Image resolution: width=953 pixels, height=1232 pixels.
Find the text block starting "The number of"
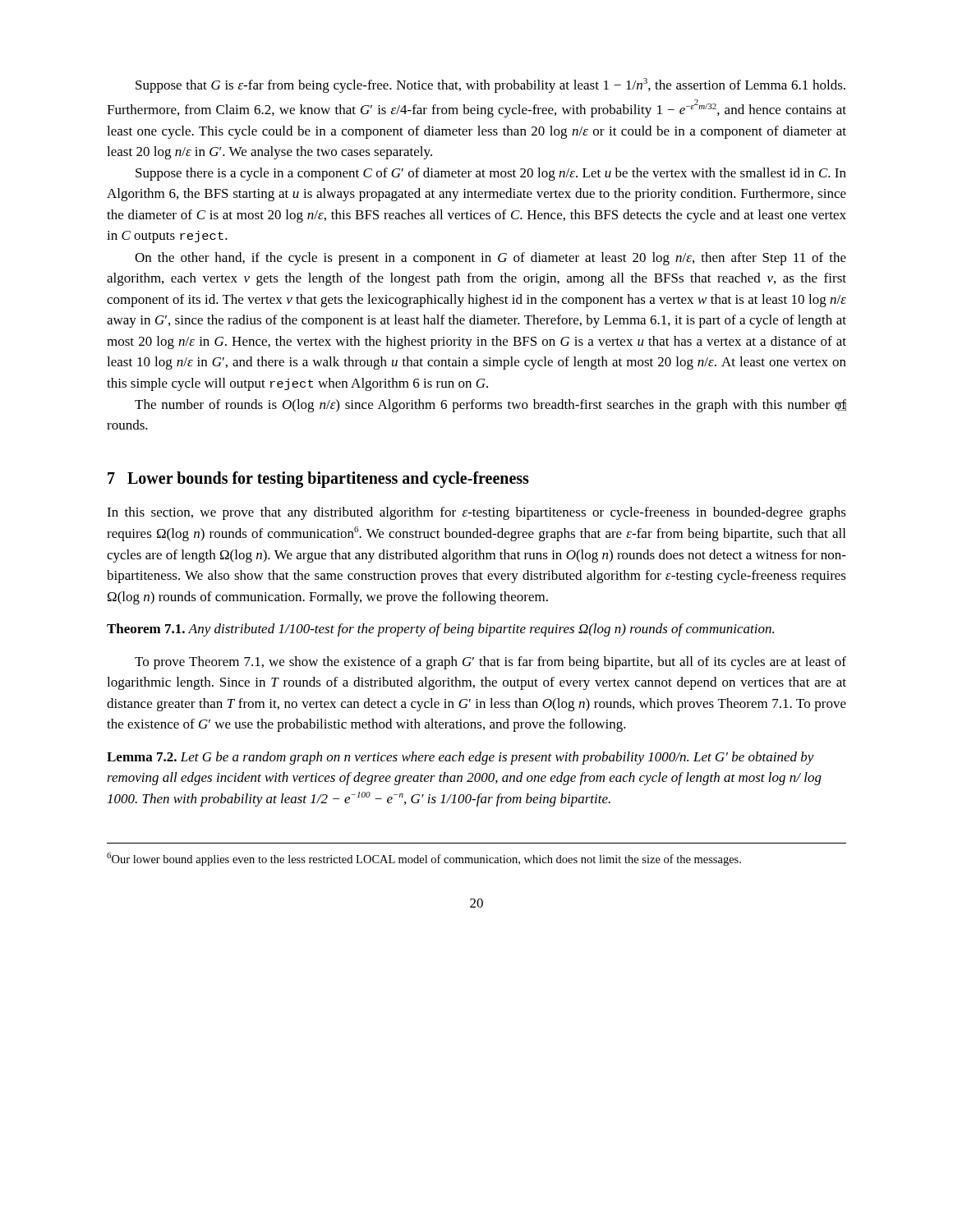[x=476, y=415]
